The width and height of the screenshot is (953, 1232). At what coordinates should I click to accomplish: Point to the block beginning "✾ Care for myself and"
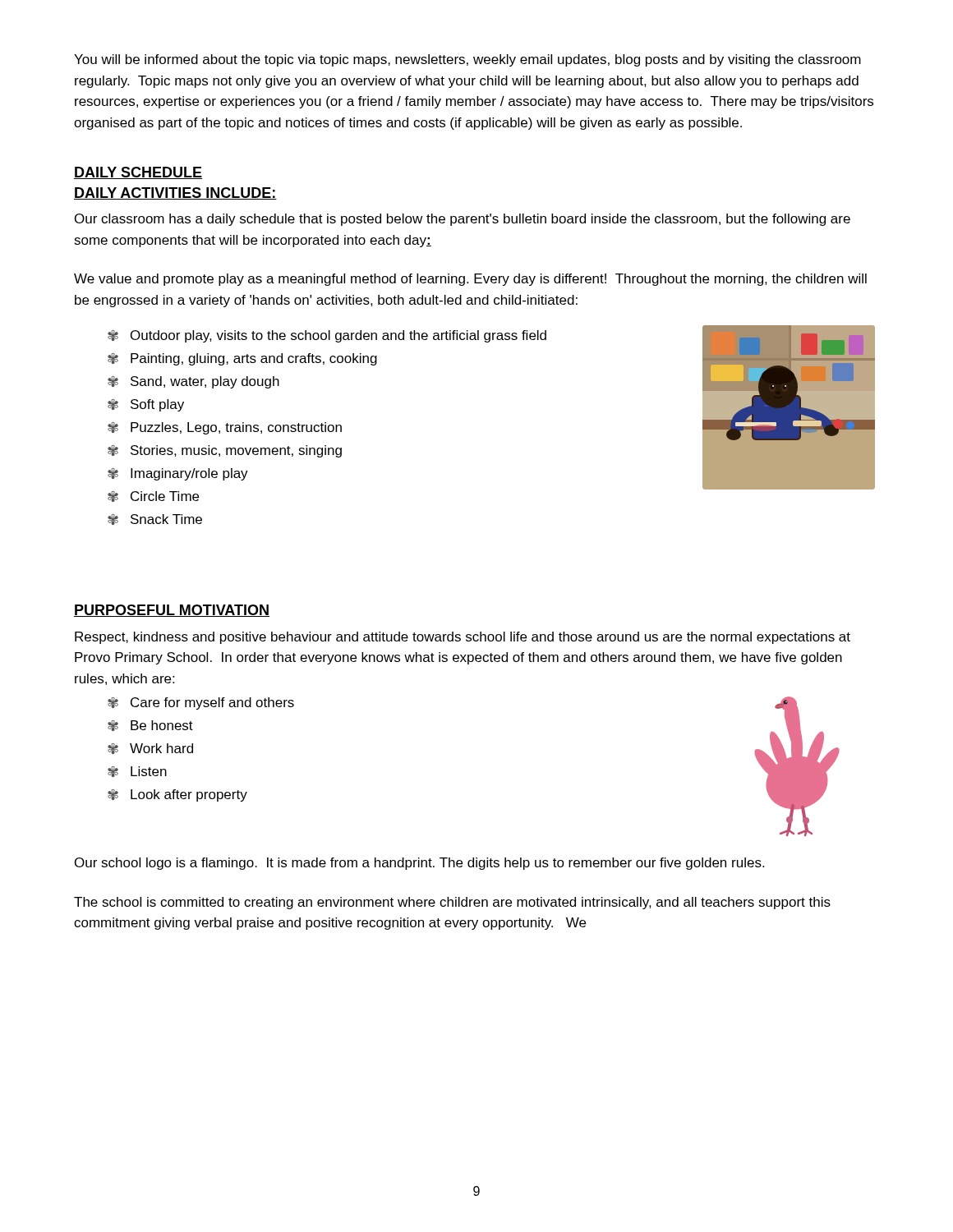201,703
